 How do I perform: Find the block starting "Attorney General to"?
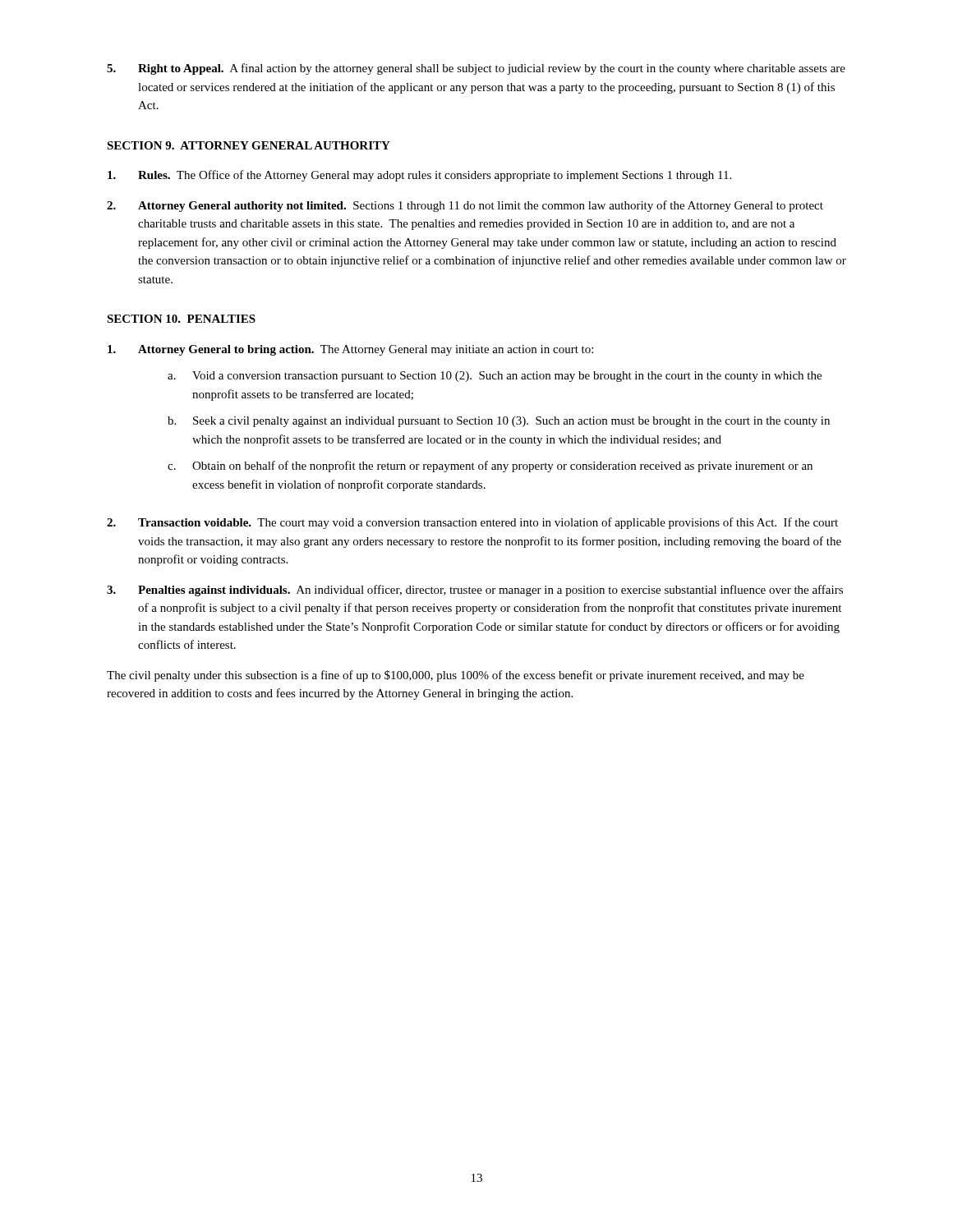pyautogui.click(x=476, y=421)
